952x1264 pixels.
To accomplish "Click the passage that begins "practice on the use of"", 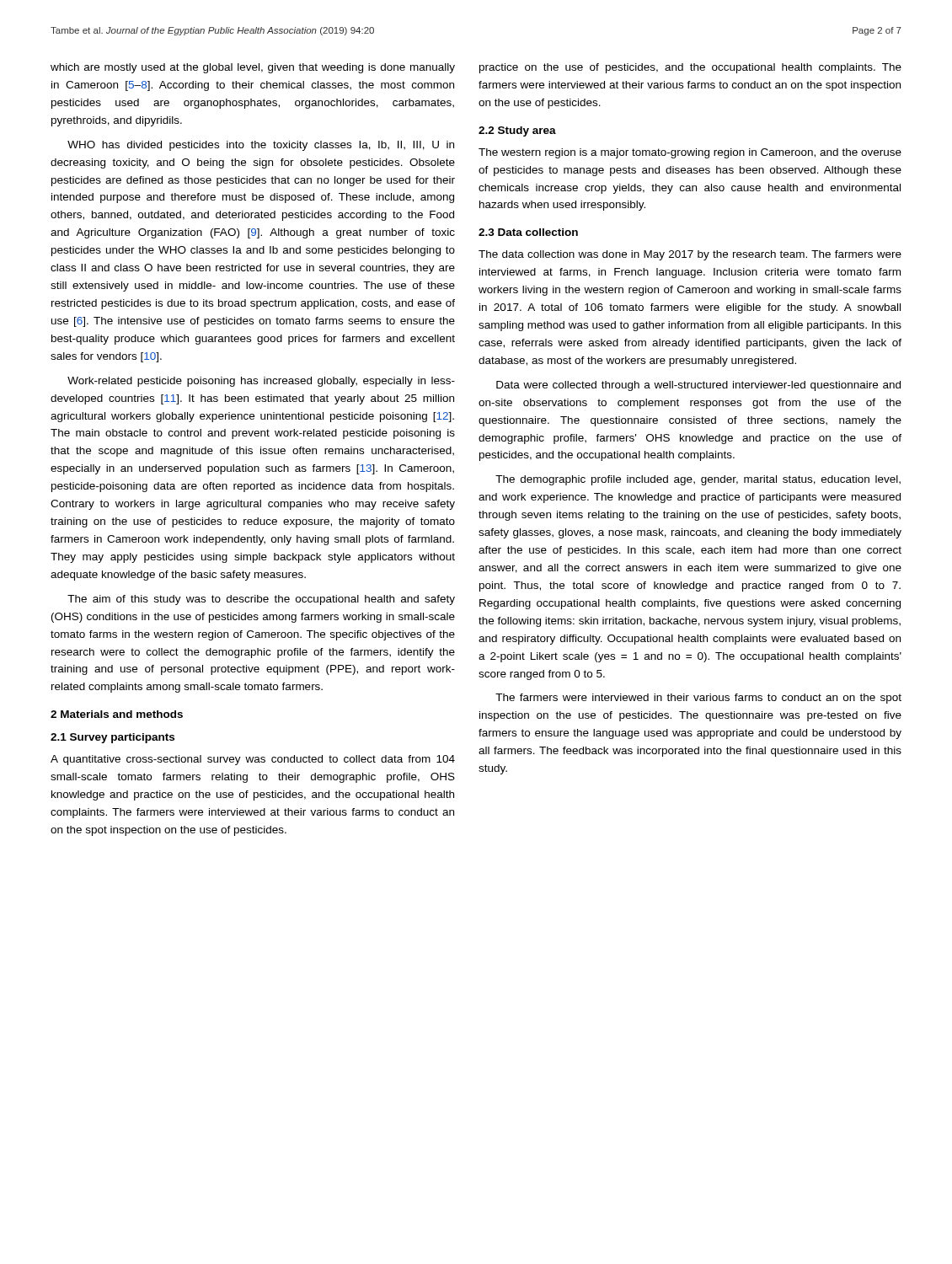I will tap(690, 85).
